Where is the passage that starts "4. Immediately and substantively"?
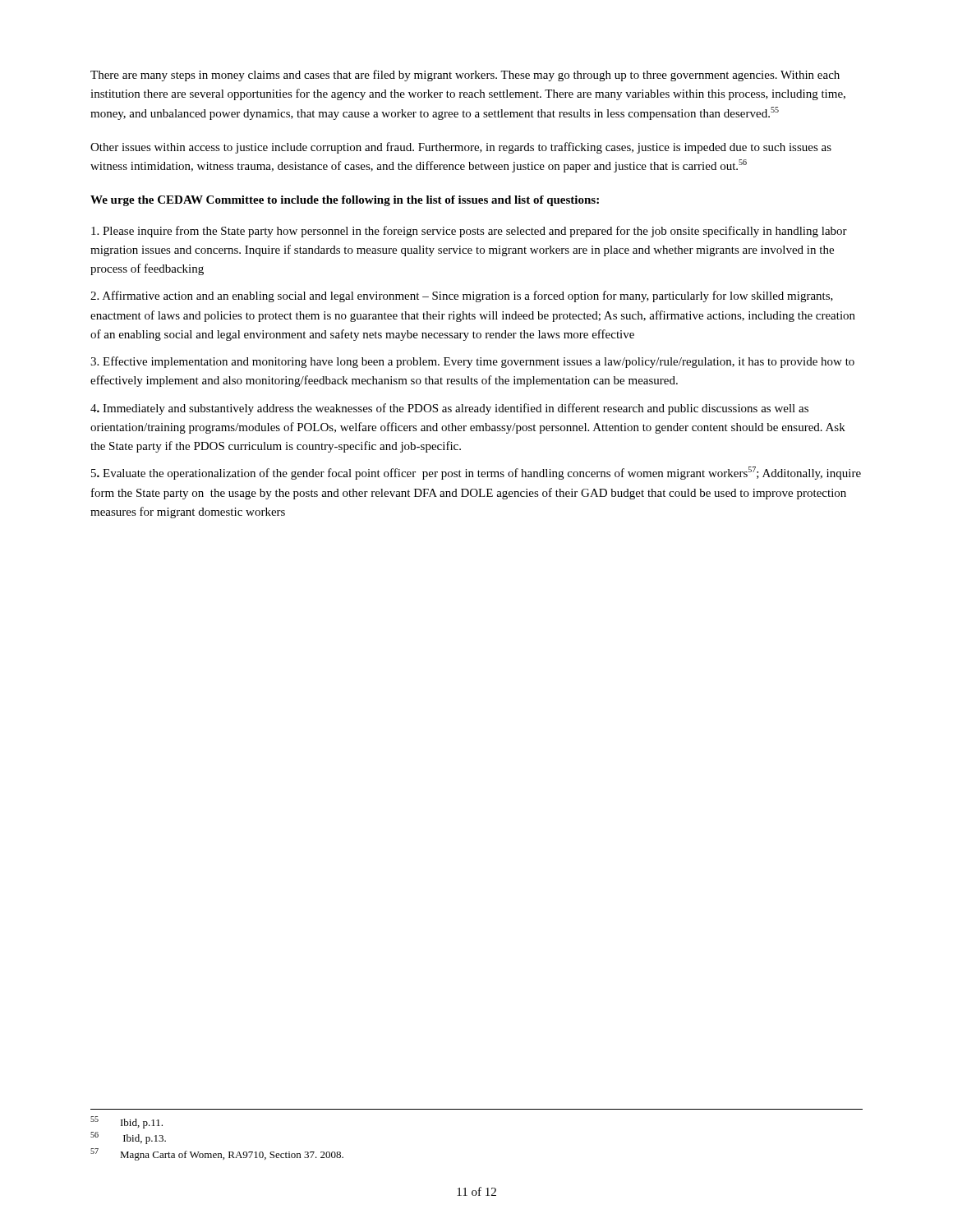 468,427
